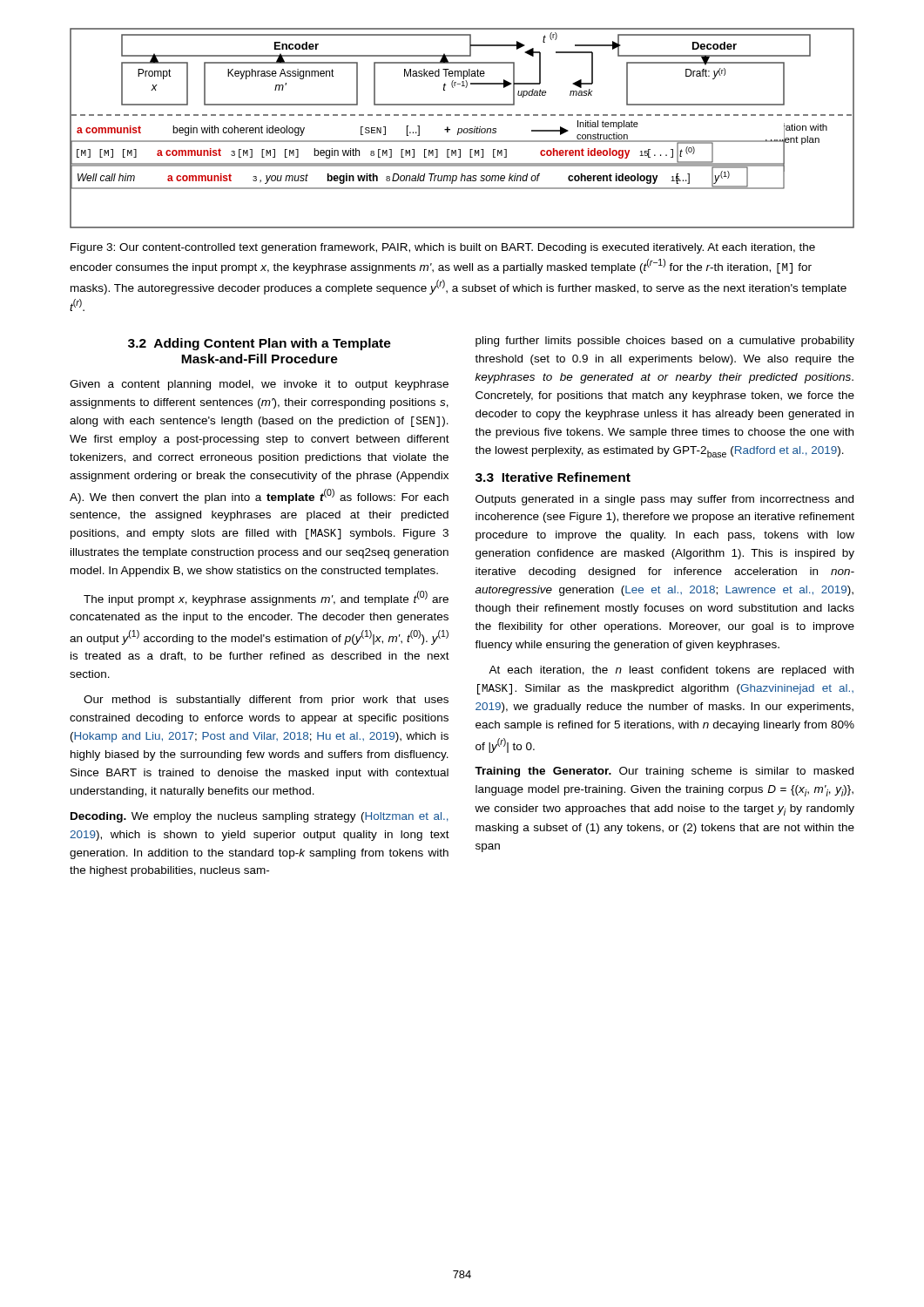Point to the element starting "Figure 3: Our content-controlled text"
The image size is (924, 1307).
tap(458, 277)
